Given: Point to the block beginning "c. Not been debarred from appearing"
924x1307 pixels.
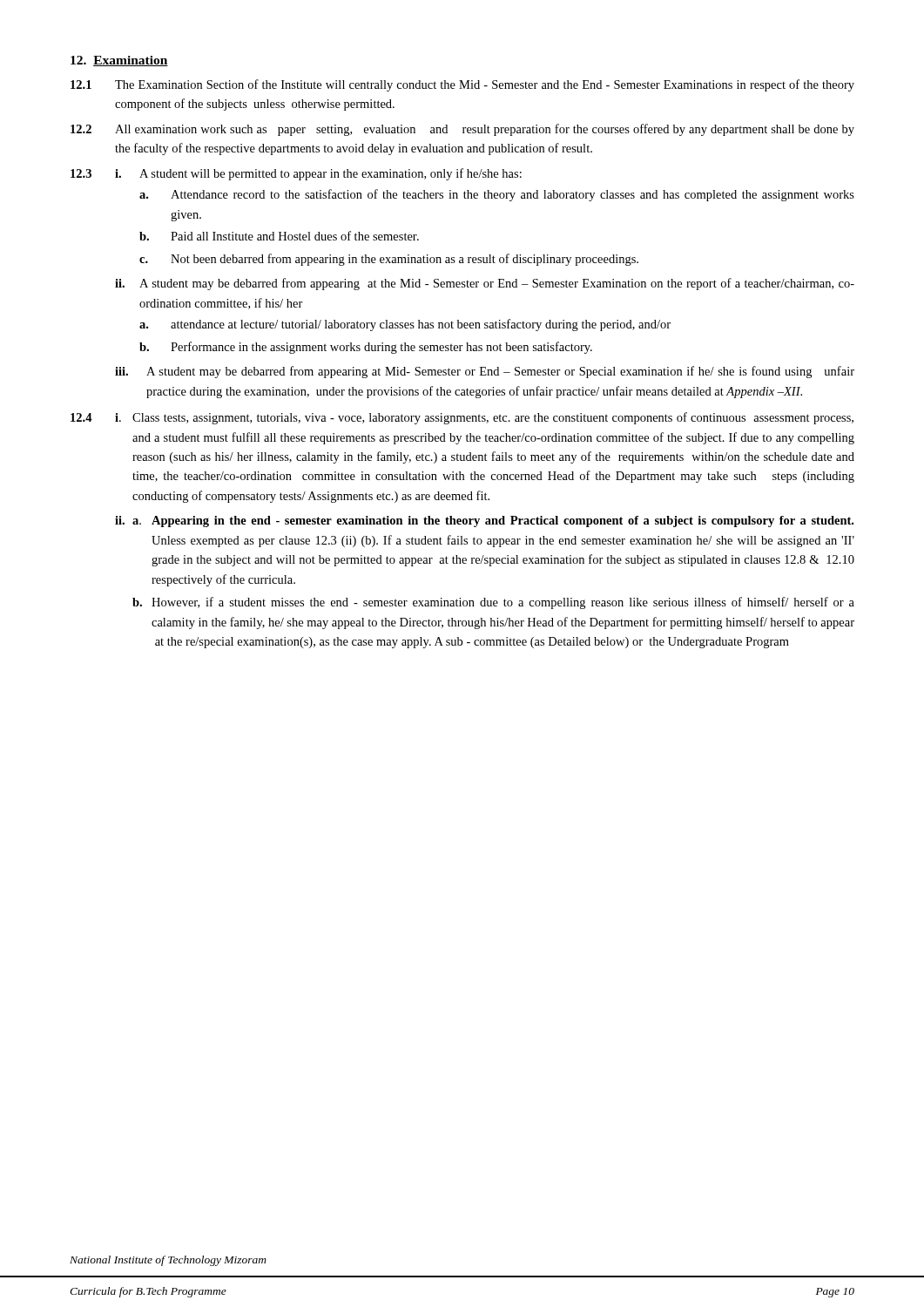Looking at the screenshot, I should point(497,259).
